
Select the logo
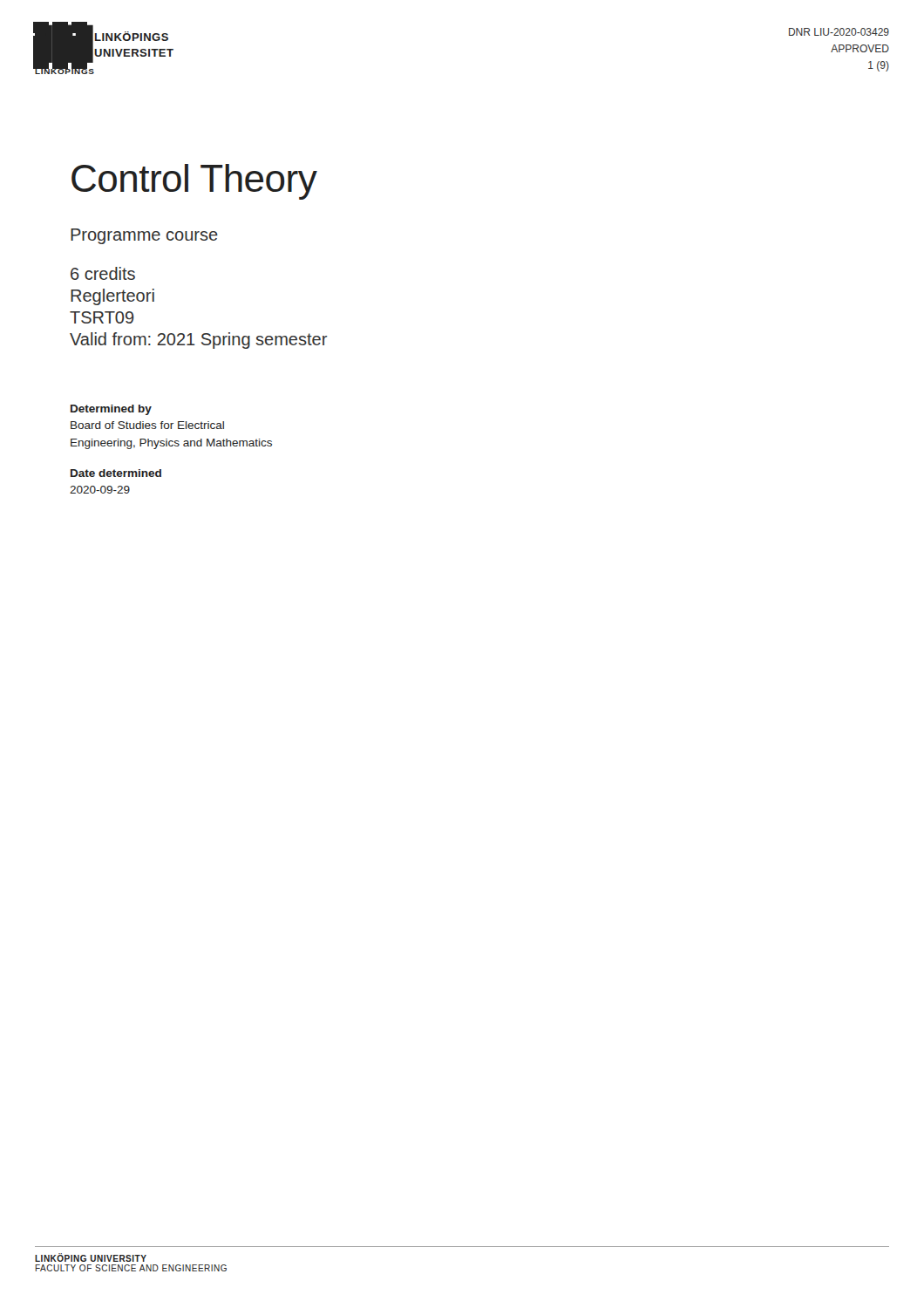tap(113, 52)
